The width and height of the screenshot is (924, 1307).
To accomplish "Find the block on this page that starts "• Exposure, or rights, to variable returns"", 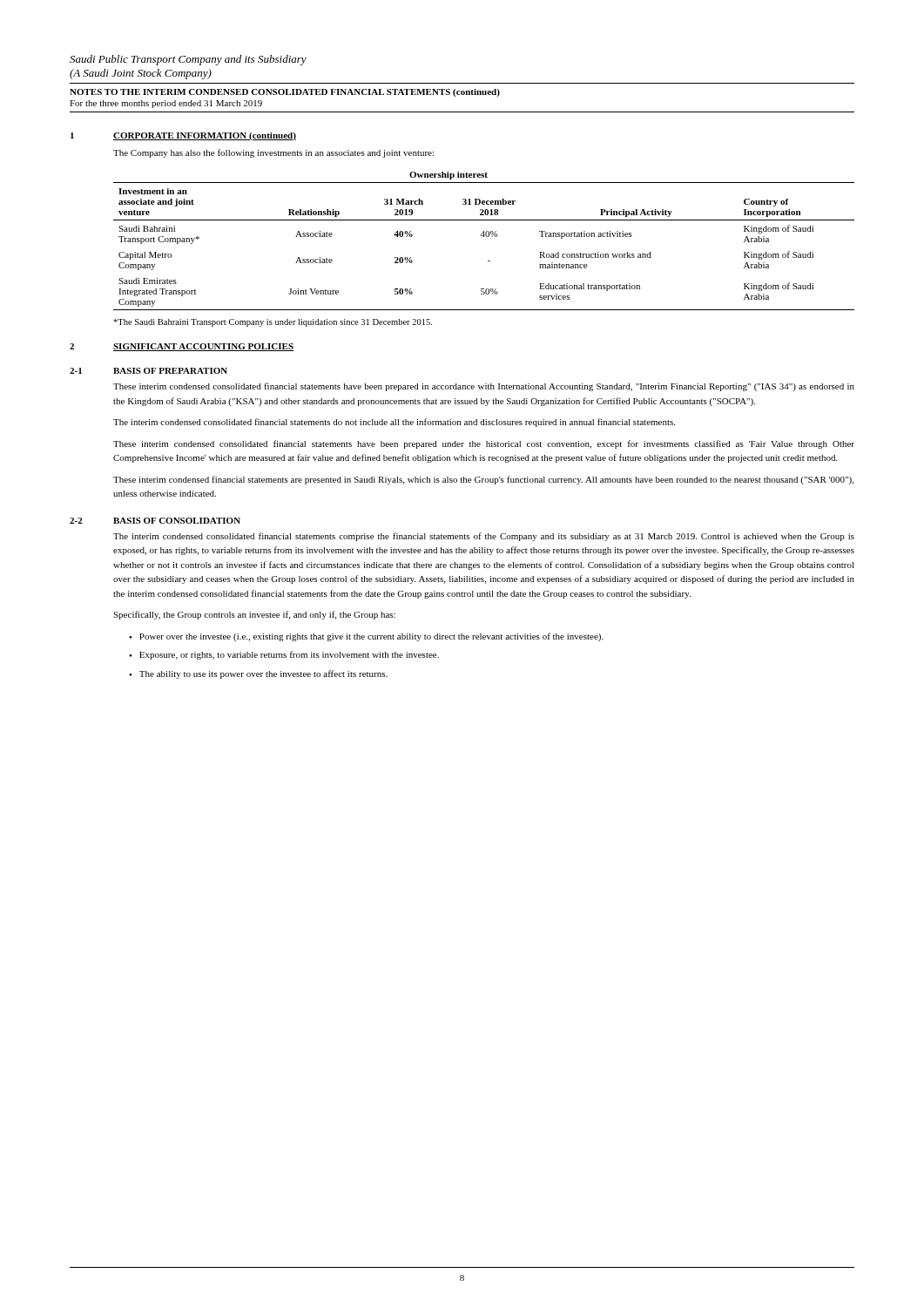I will 284,655.
